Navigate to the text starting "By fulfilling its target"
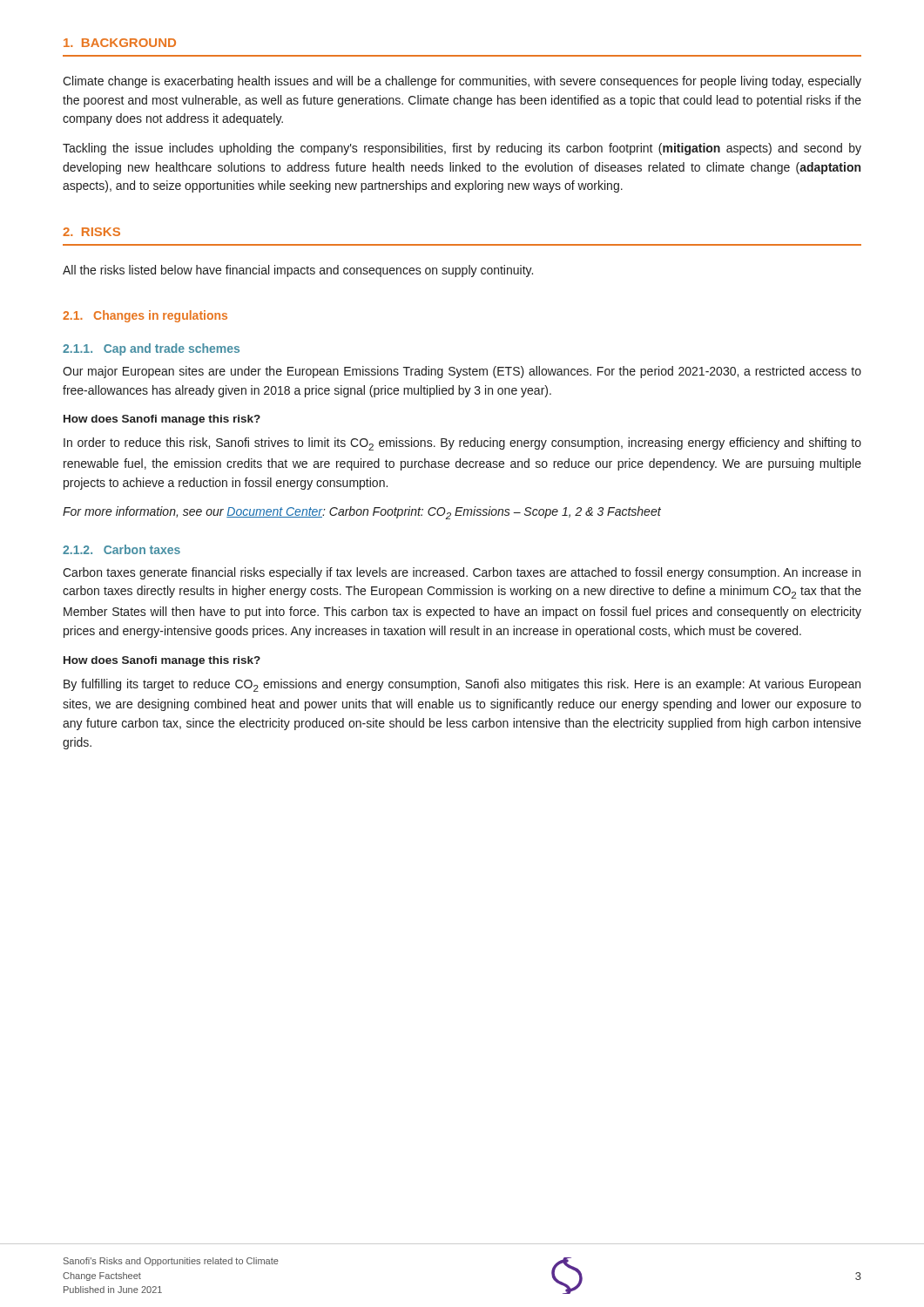The image size is (924, 1307). (x=462, y=714)
